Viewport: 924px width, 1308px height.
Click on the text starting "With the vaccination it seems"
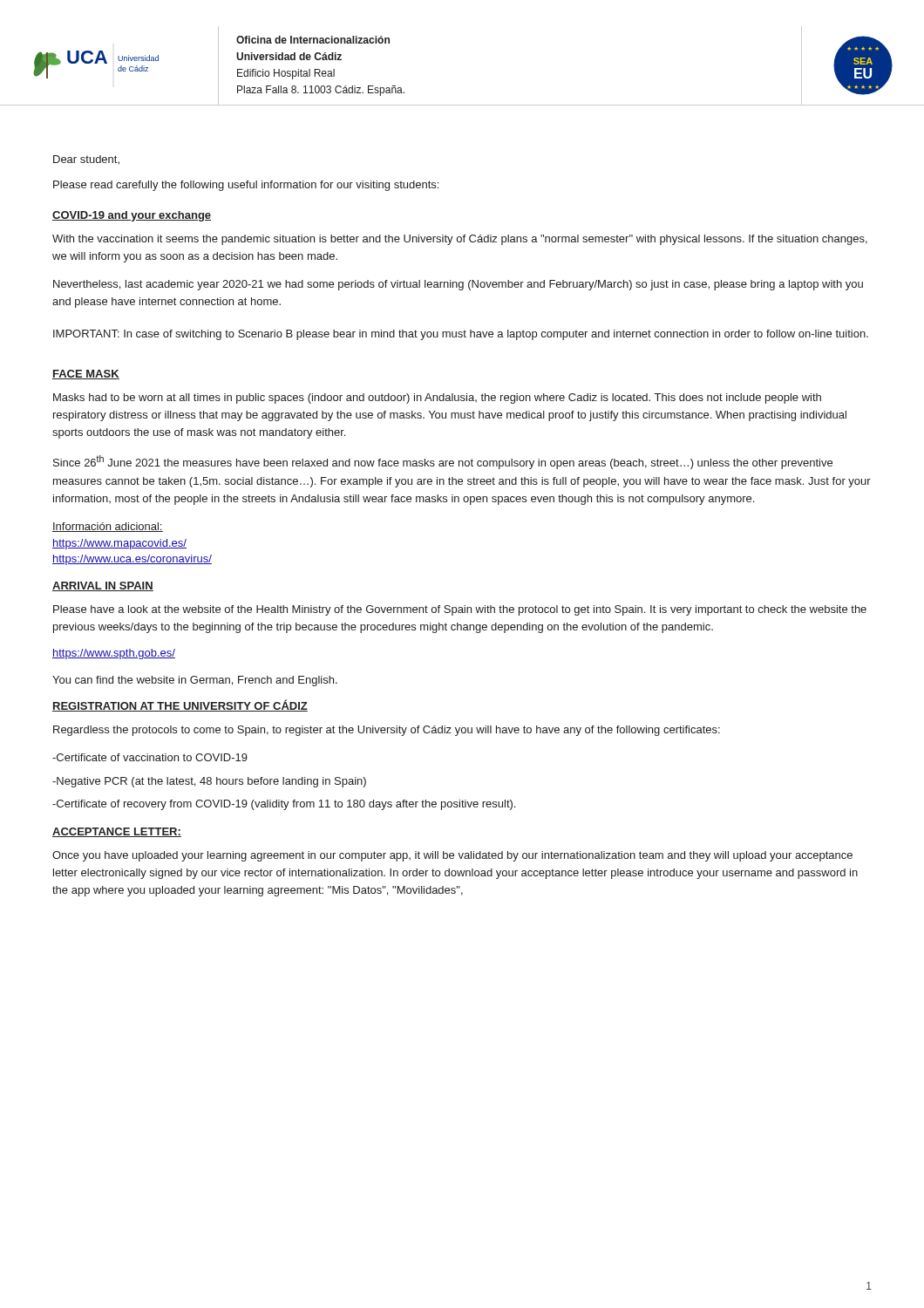point(460,247)
